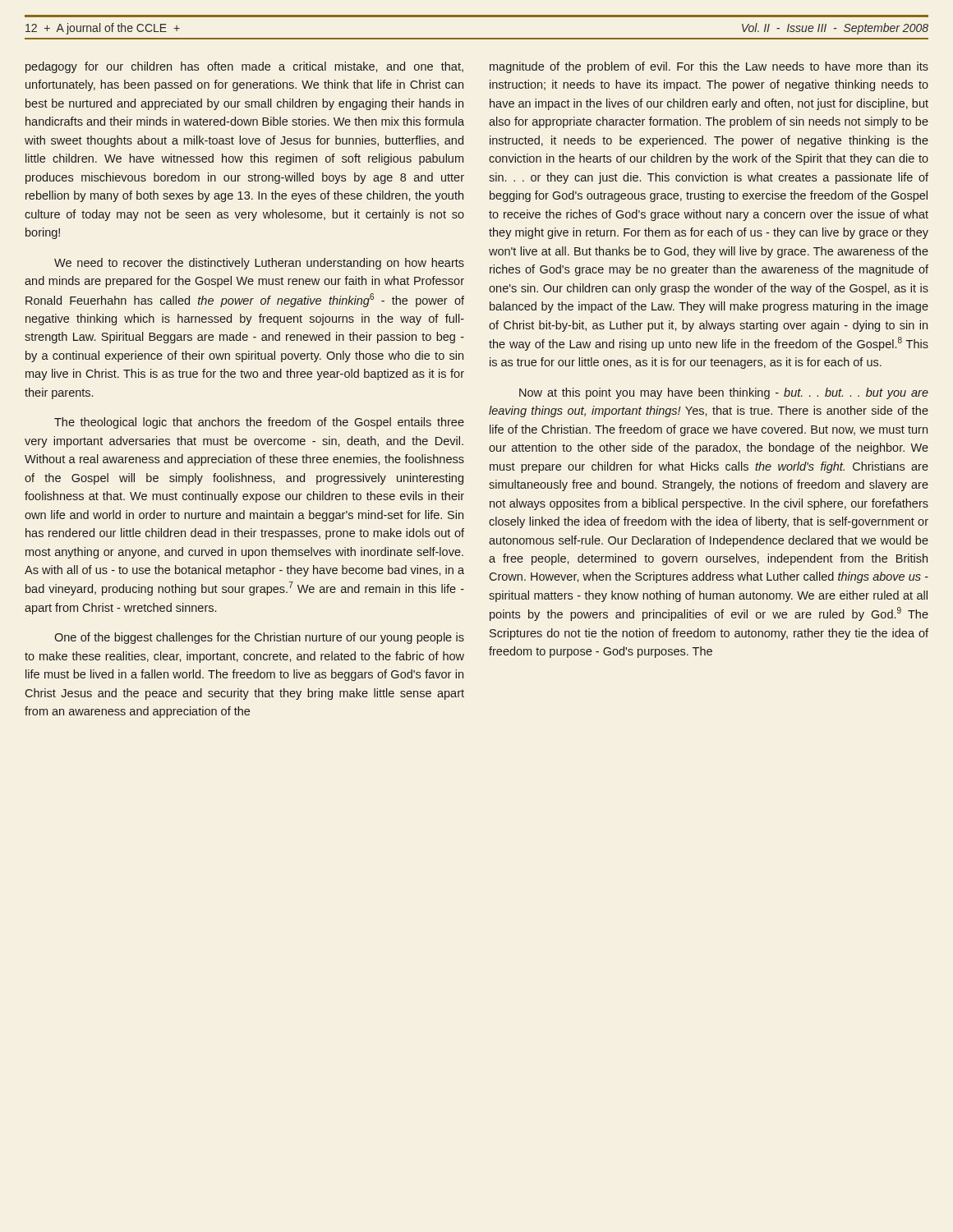Click on the text starting "magnitude of the"

pyautogui.click(x=709, y=215)
